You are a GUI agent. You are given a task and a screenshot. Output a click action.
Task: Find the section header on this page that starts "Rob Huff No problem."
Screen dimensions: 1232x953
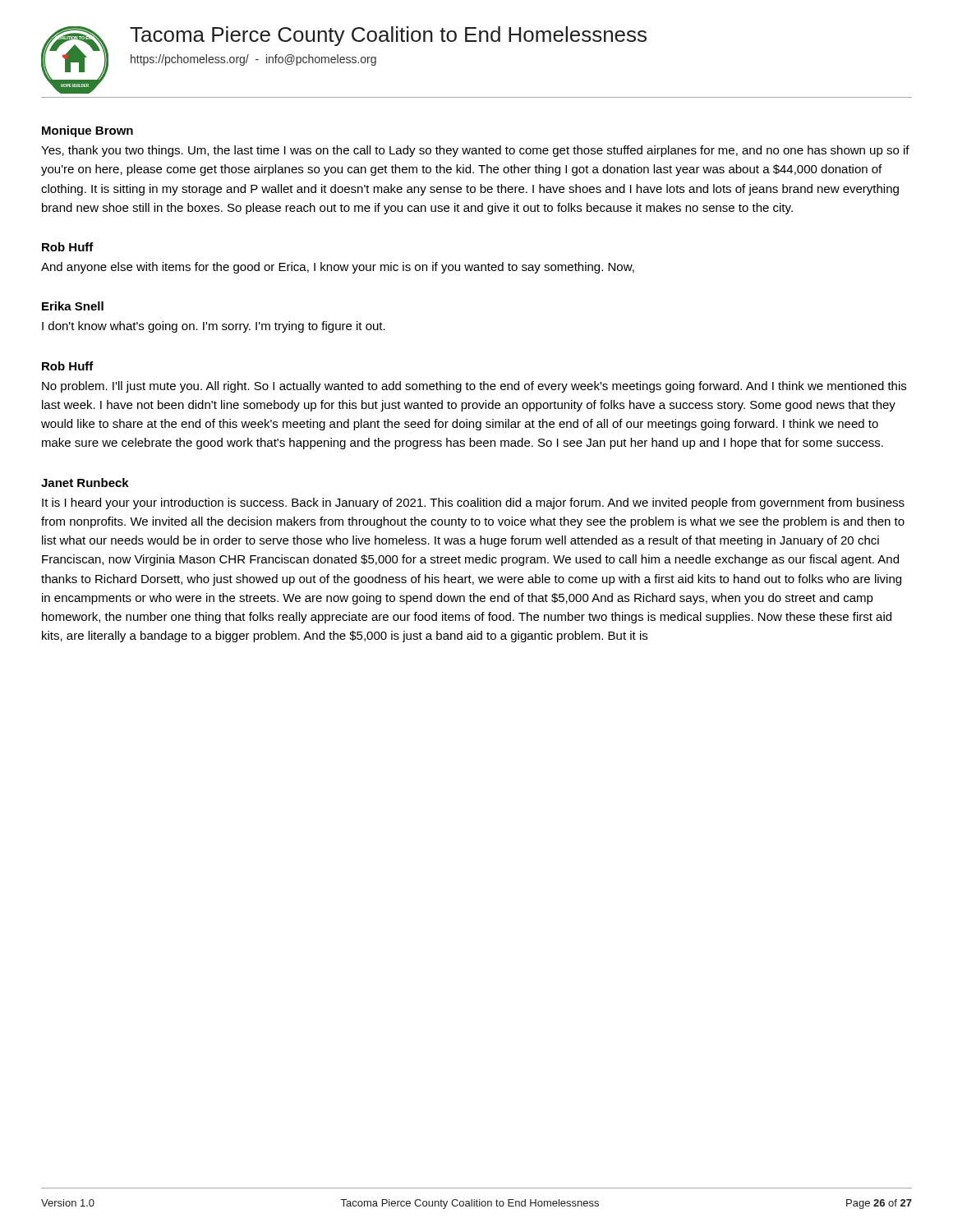pyautogui.click(x=476, y=405)
